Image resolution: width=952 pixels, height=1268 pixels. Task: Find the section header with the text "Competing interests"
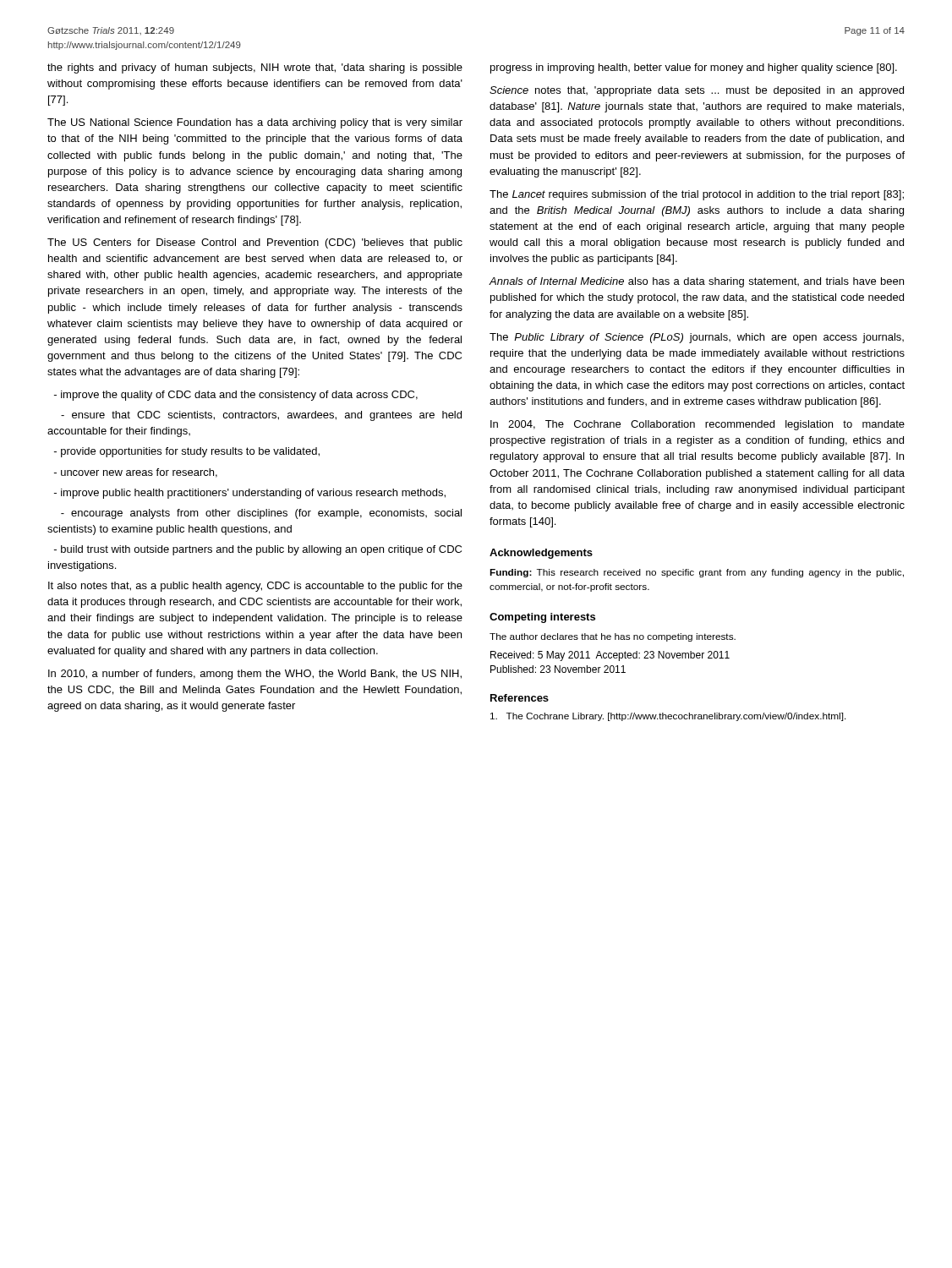pyautogui.click(x=542, y=618)
